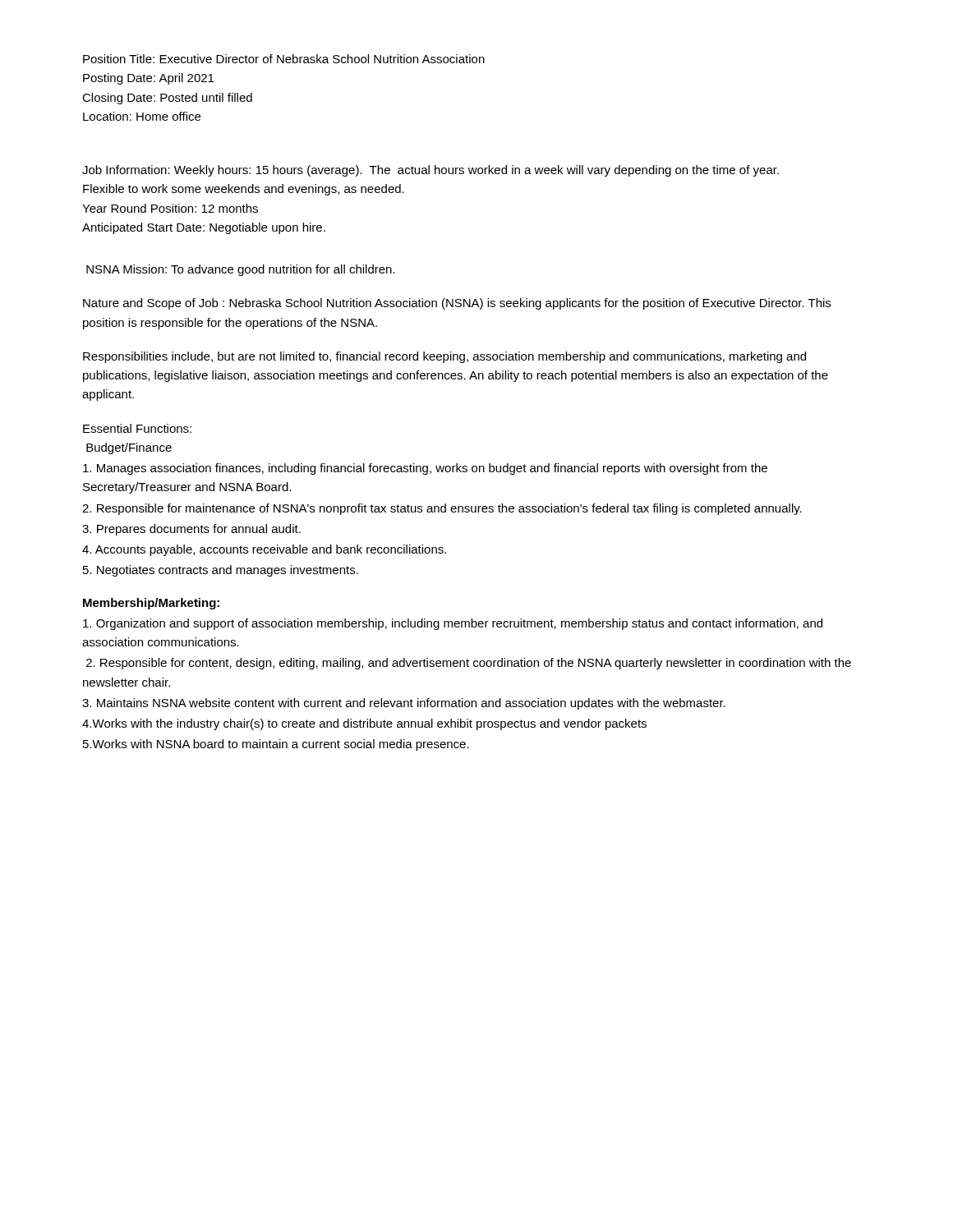
Task: Click on the list item that reads "5.Works with NSNA board to maintain"
Action: click(x=276, y=744)
